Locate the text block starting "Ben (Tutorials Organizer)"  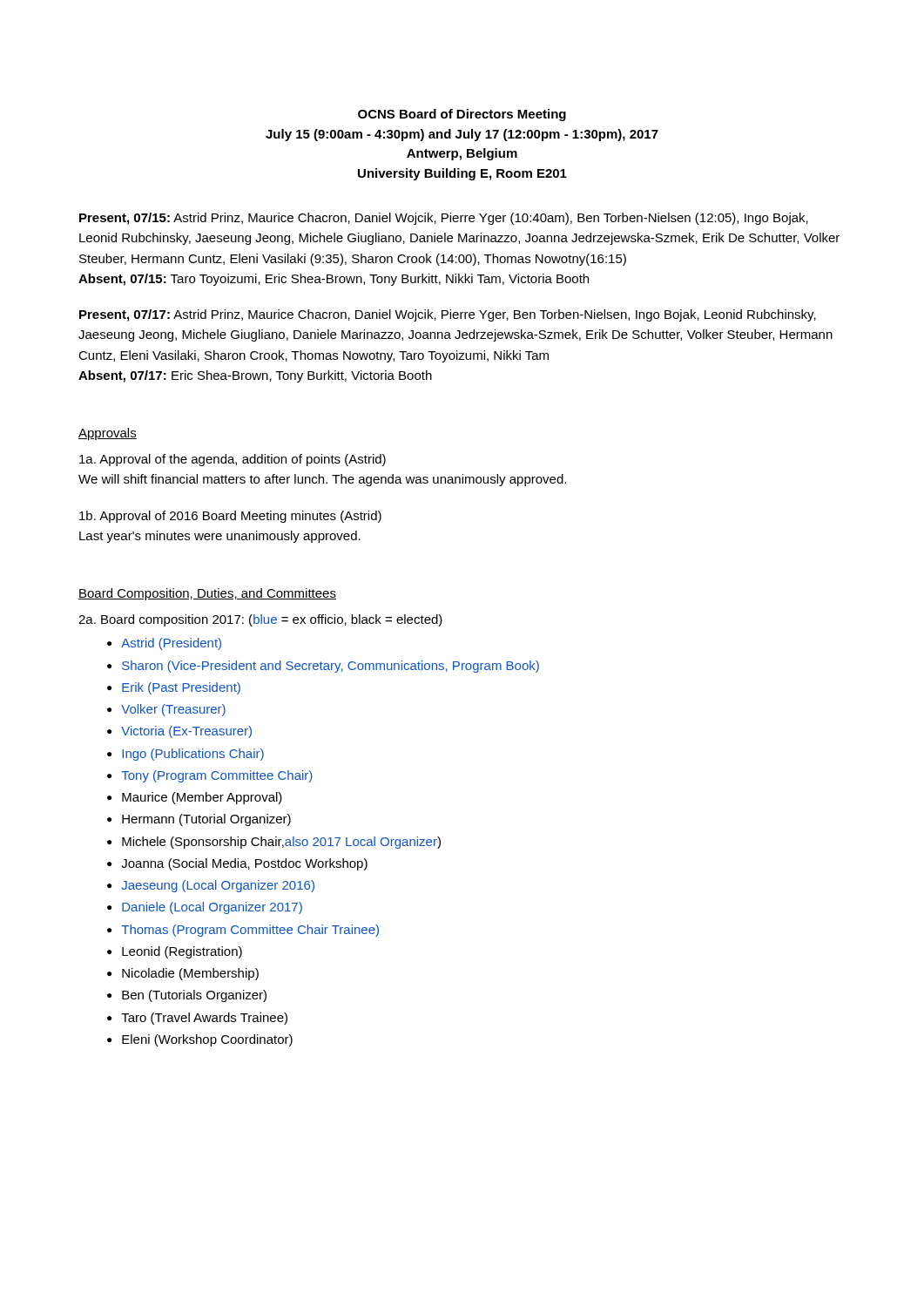point(194,995)
